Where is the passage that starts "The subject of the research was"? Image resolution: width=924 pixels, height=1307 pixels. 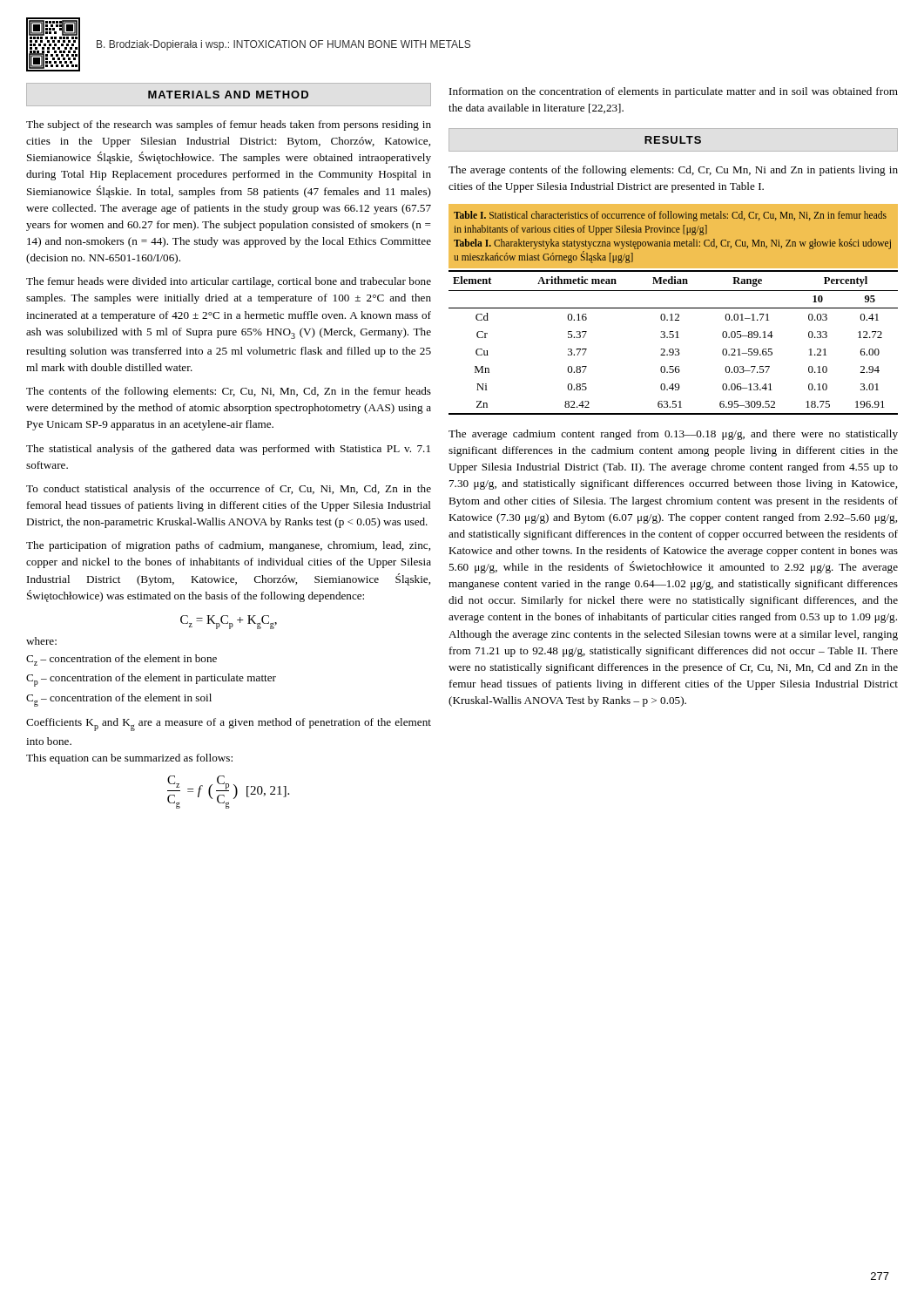pos(229,191)
